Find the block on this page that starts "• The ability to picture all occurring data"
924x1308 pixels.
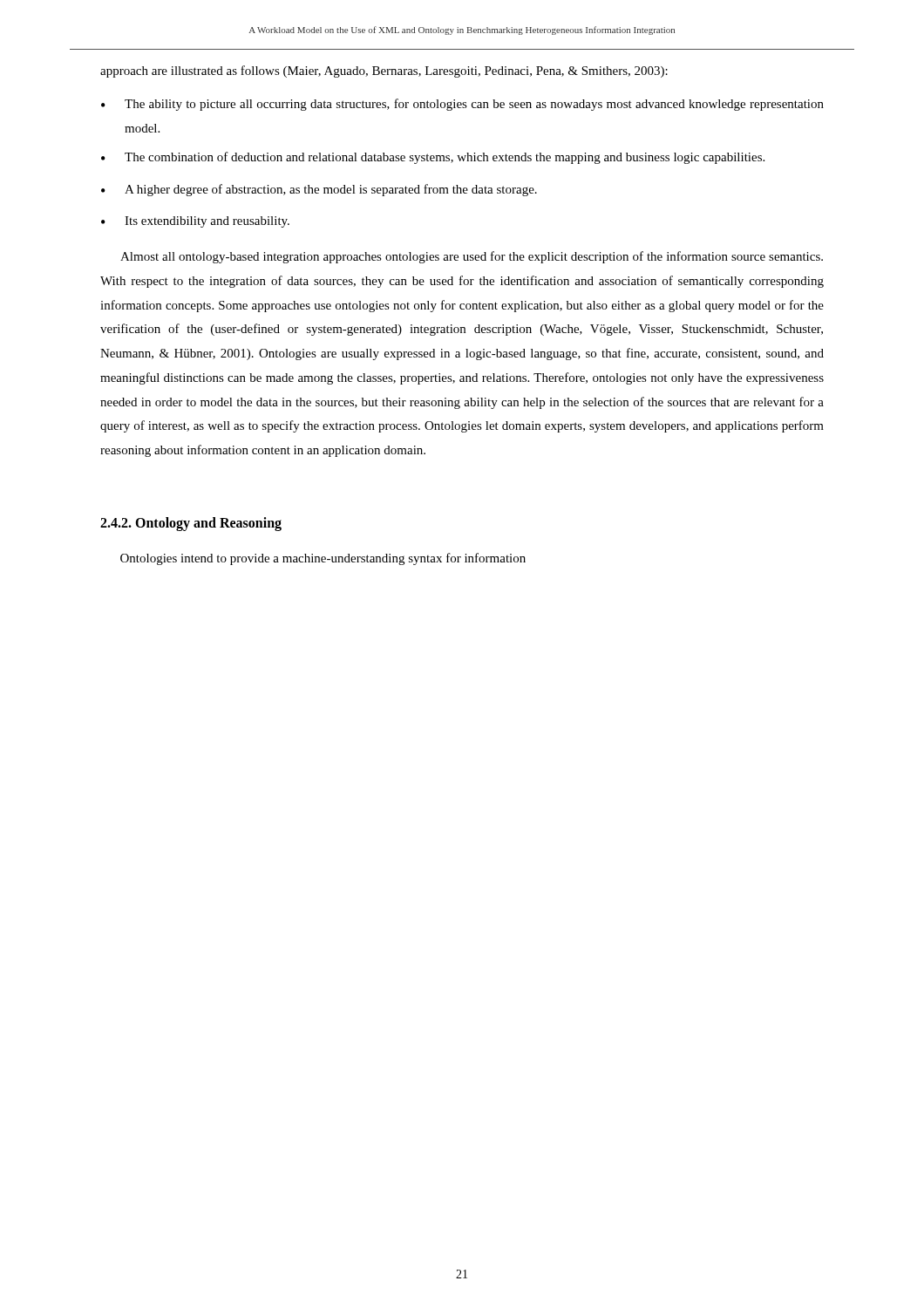(462, 116)
